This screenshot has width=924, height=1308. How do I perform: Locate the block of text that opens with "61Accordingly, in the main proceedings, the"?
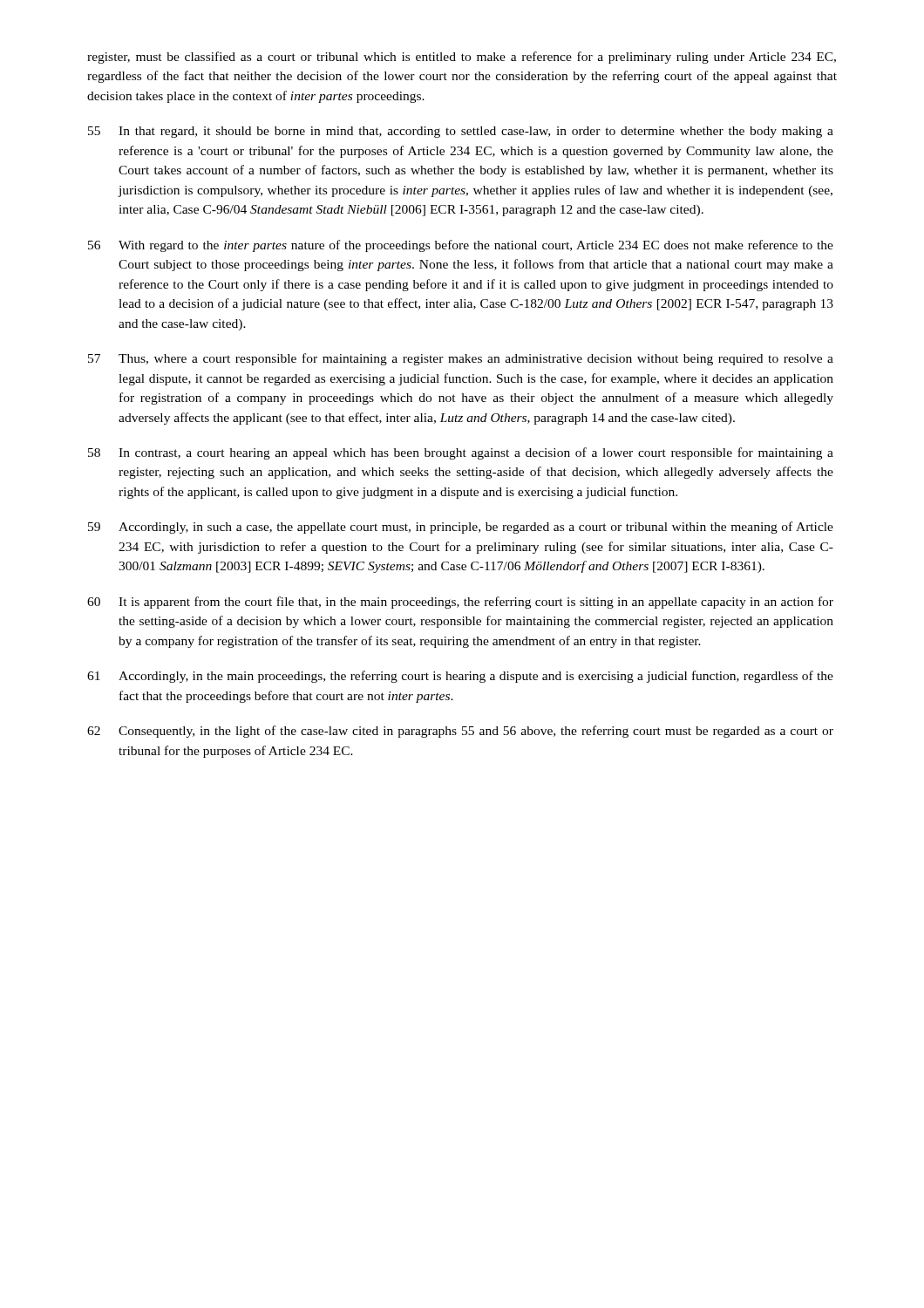(x=460, y=686)
